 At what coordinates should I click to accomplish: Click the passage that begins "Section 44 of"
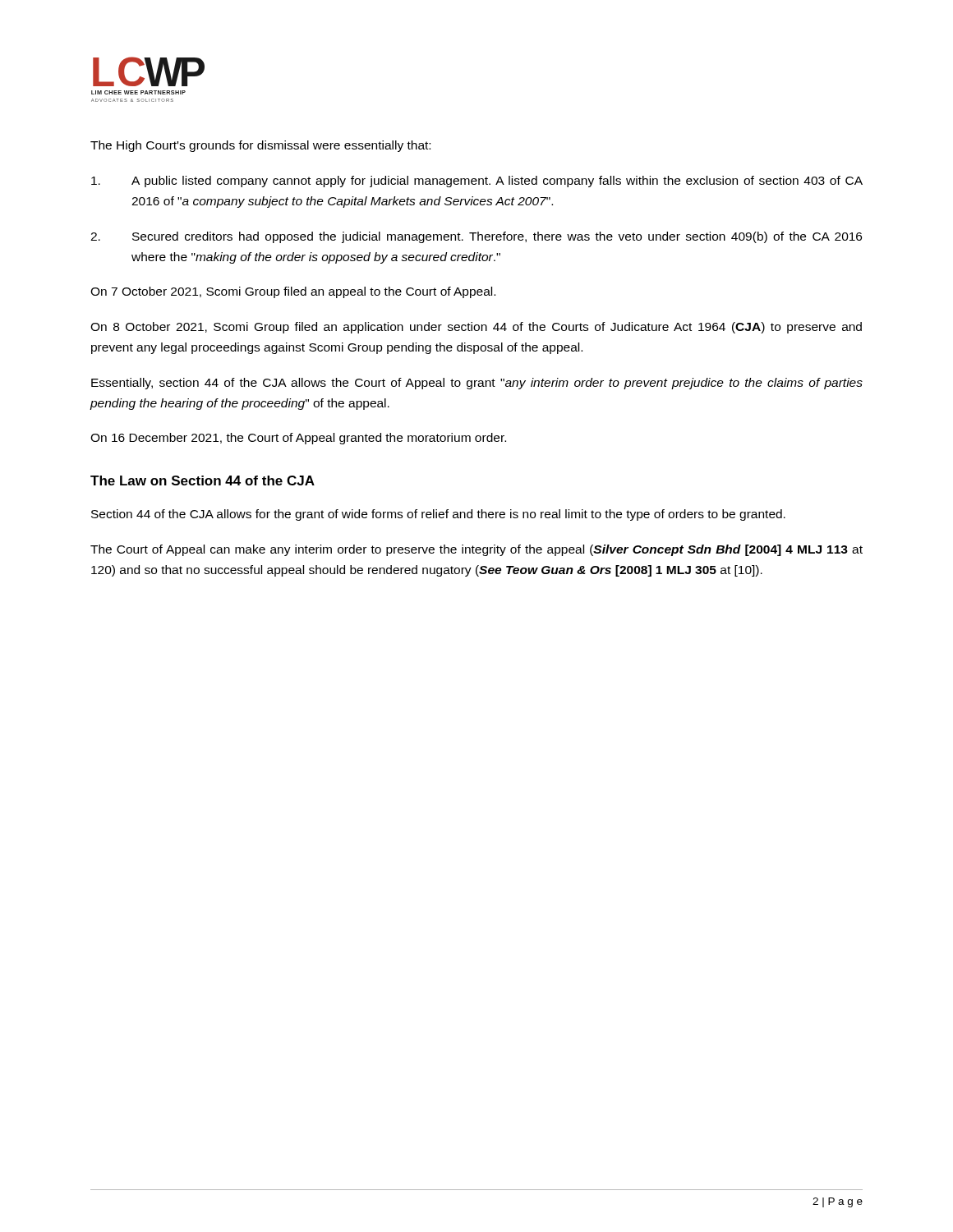438,514
